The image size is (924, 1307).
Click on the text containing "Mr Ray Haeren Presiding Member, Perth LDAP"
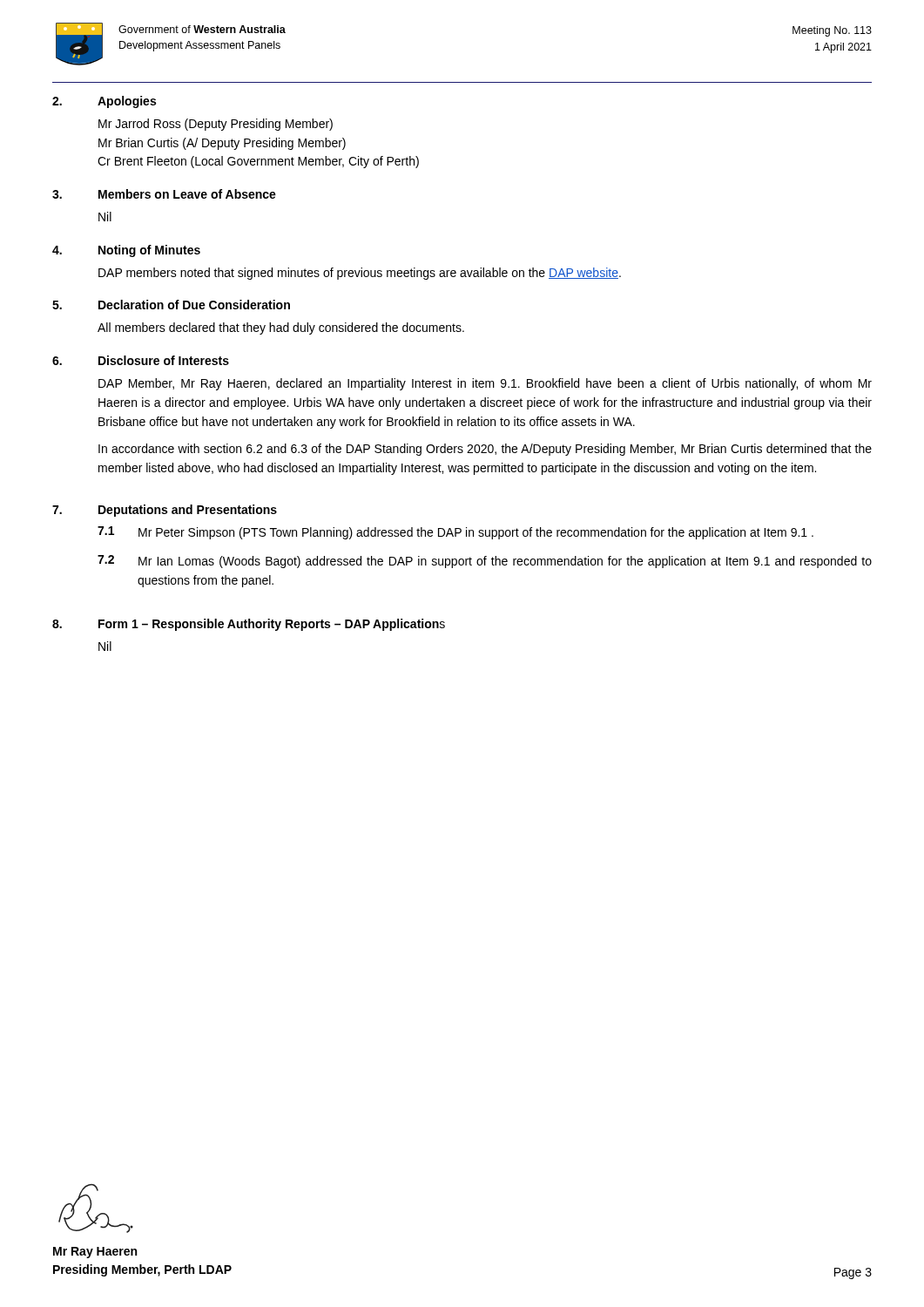[95, 1253]
